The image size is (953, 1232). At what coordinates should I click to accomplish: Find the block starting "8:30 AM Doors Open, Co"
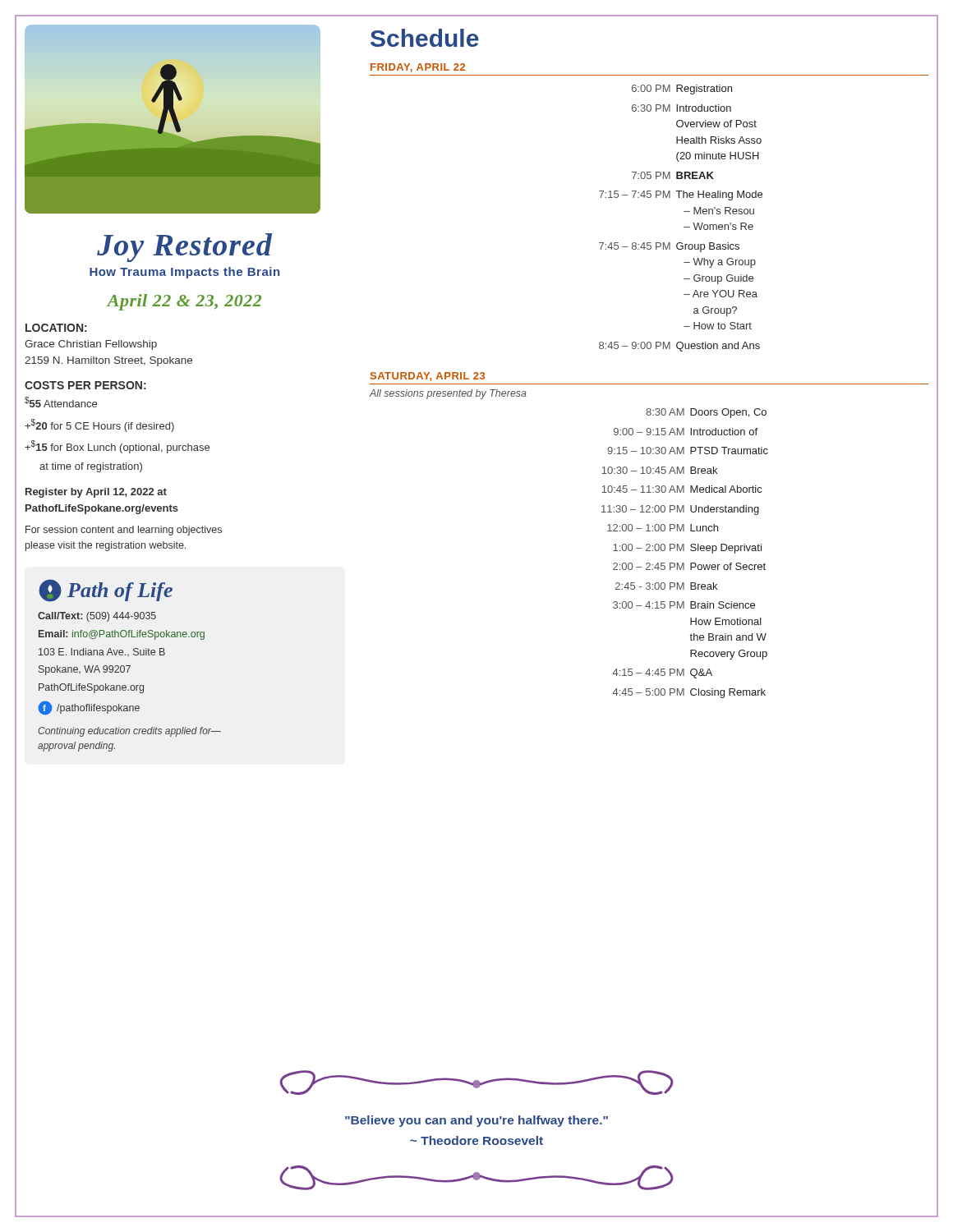(649, 412)
